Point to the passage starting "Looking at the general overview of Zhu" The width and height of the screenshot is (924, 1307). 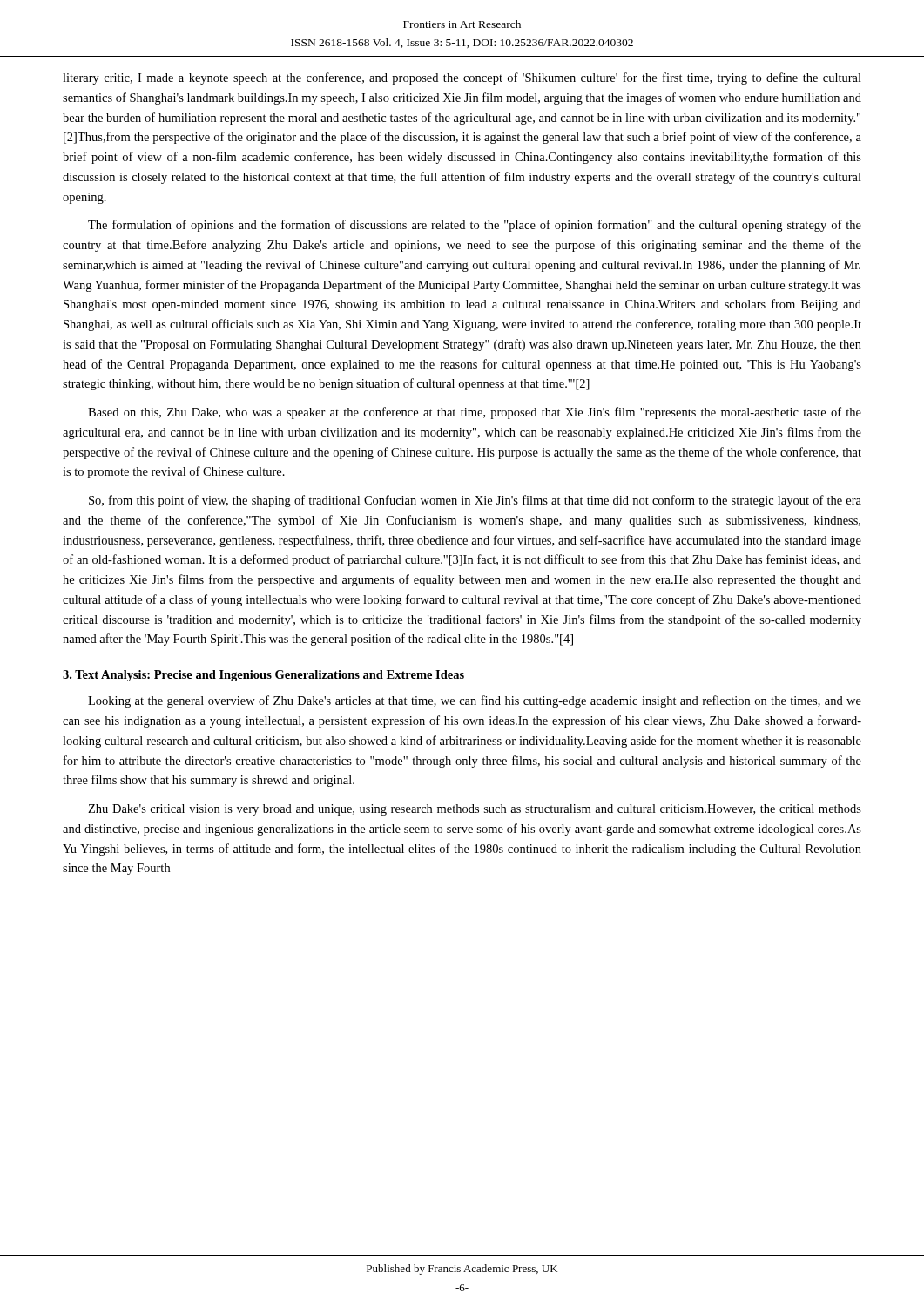pyautogui.click(x=462, y=741)
